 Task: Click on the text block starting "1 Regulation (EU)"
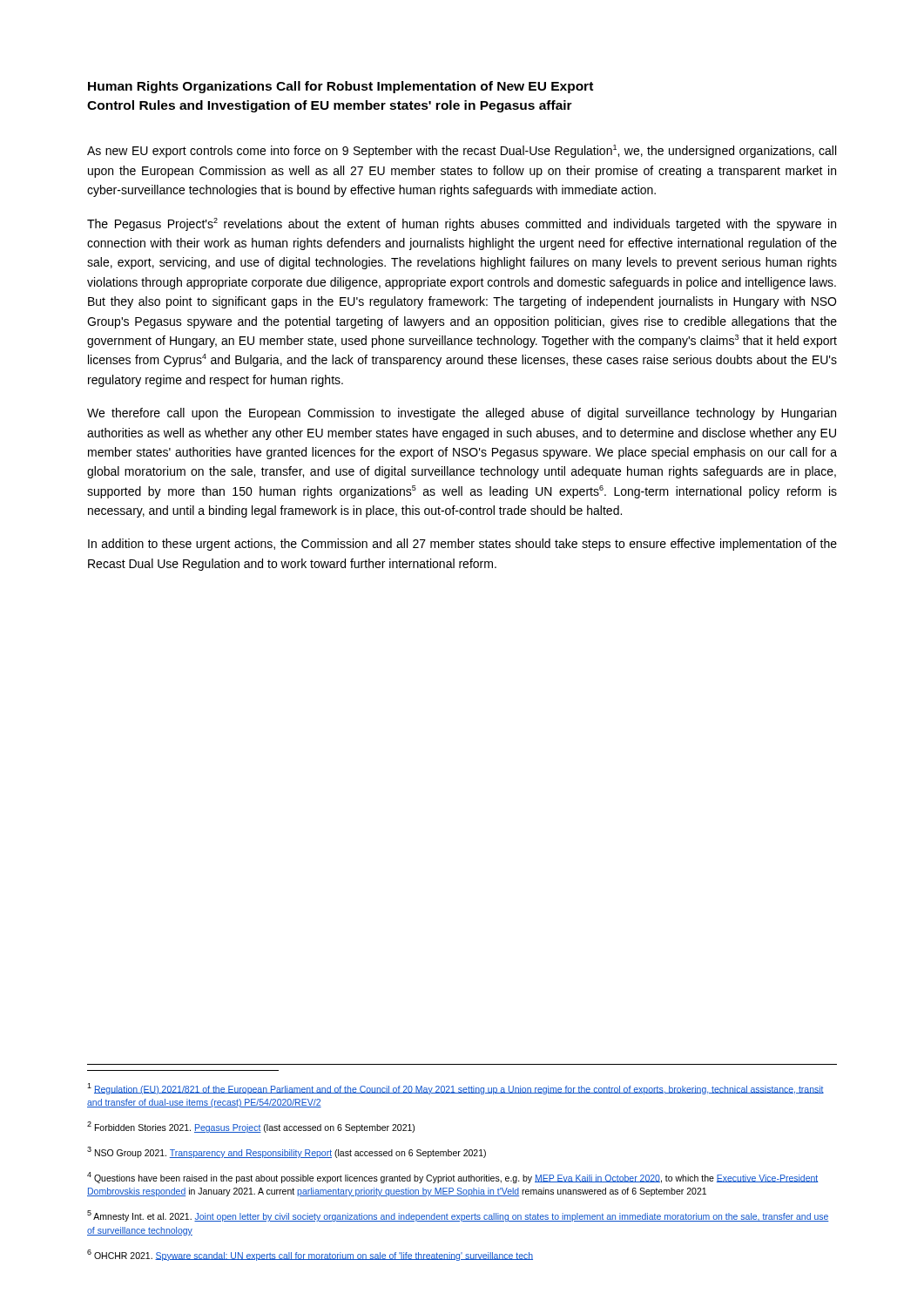click(x=462, y=1095)
